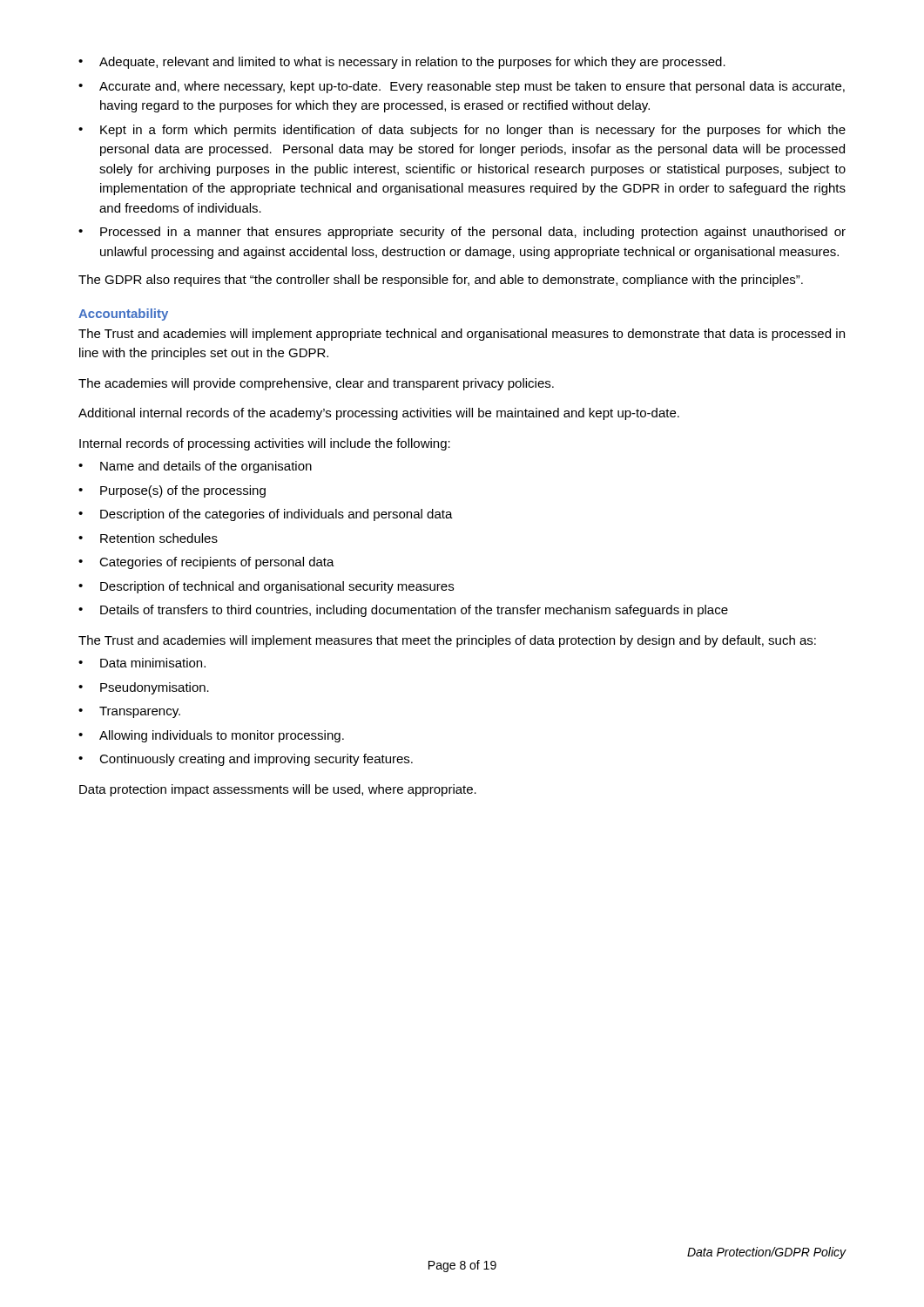The image size is (924, 1307).
Task: Point to the element starting "• Kept in a form which permits"
Action: 462,169
